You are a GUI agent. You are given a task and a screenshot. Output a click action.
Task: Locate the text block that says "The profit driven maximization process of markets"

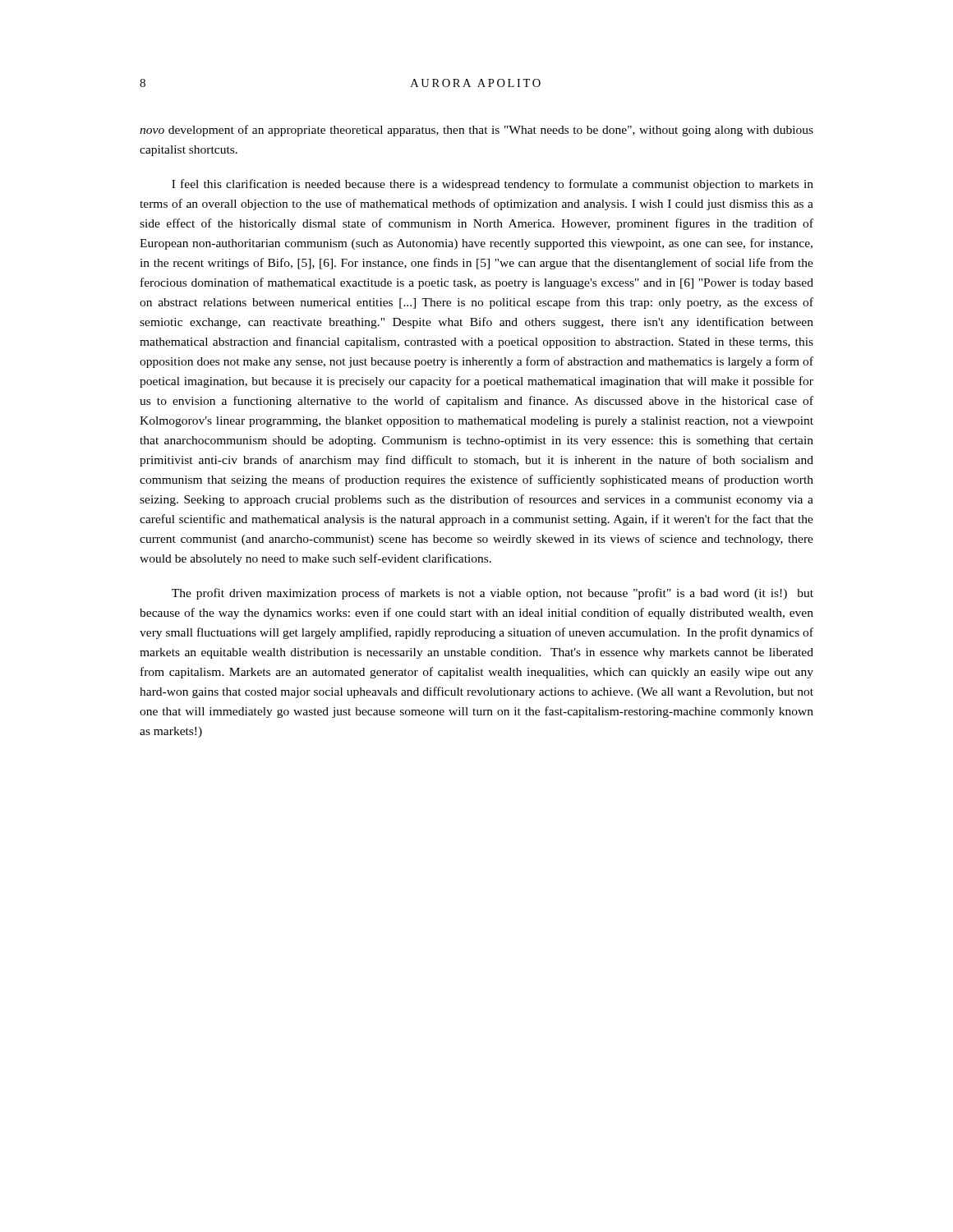[476, 662]
